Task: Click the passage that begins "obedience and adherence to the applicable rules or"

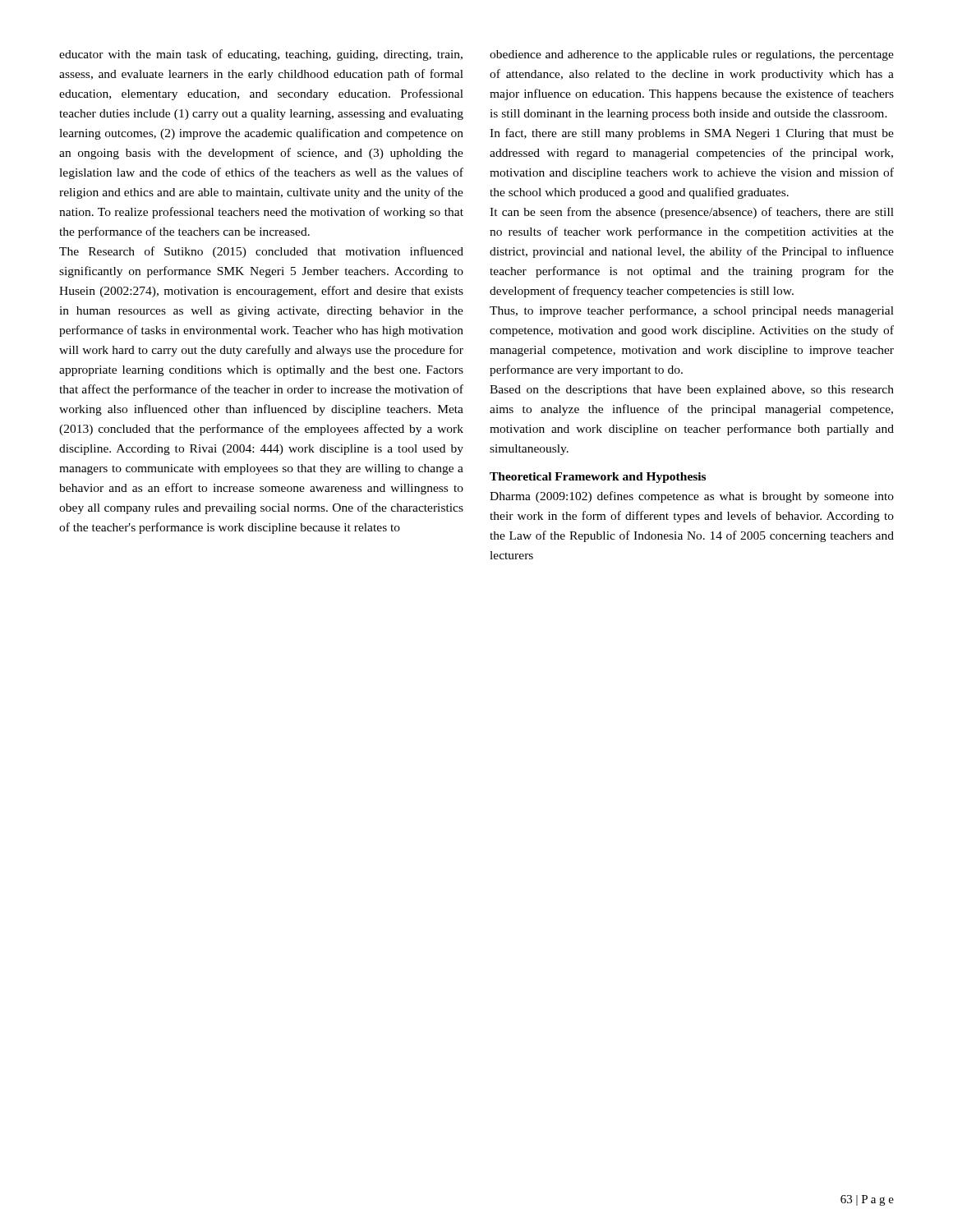Action: [x=692, y=84]
